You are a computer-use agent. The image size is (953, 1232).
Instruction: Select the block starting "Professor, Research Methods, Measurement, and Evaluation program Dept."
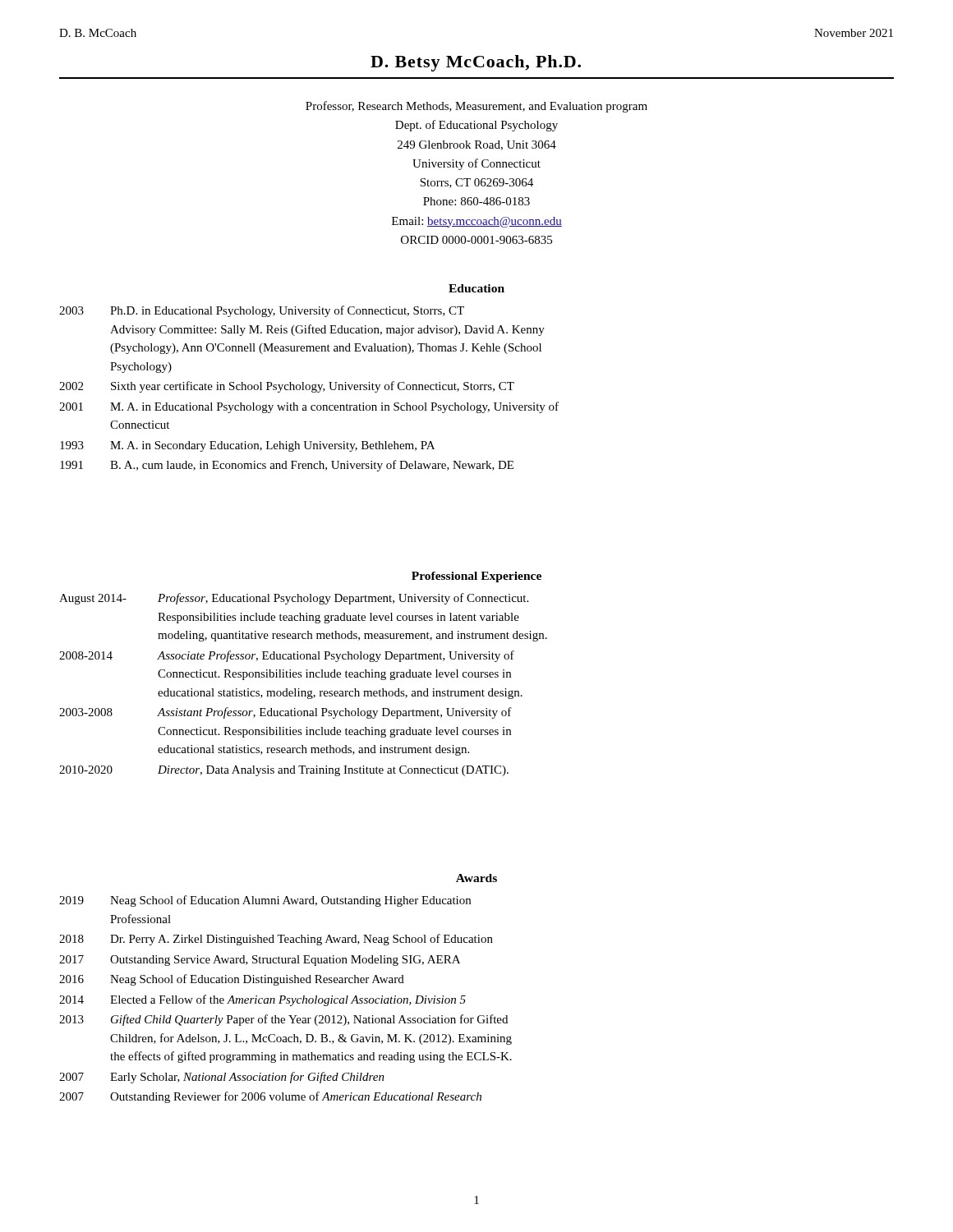tap(476, 173)
